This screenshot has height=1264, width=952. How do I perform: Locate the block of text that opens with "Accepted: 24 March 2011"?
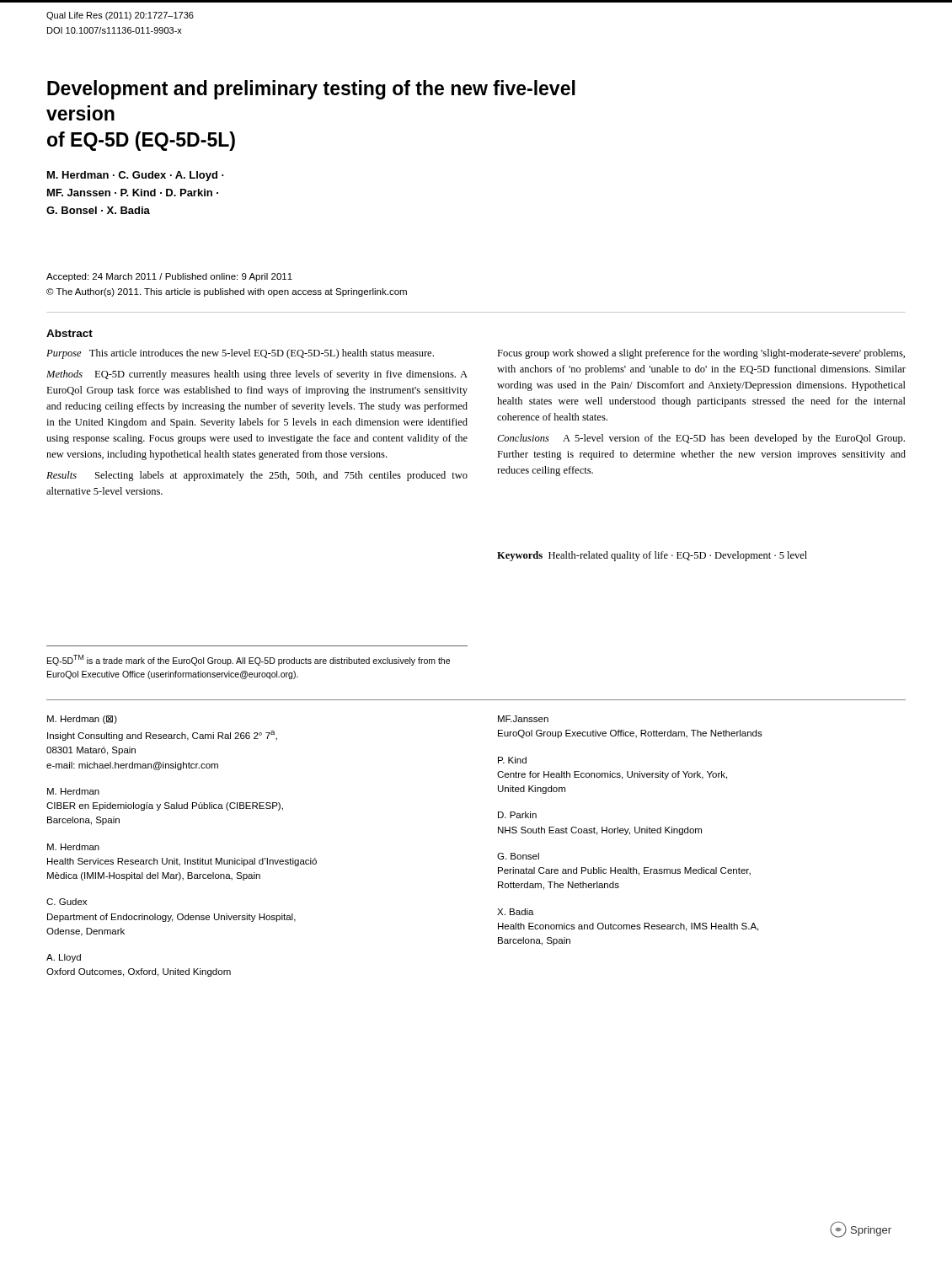[227, 284]
